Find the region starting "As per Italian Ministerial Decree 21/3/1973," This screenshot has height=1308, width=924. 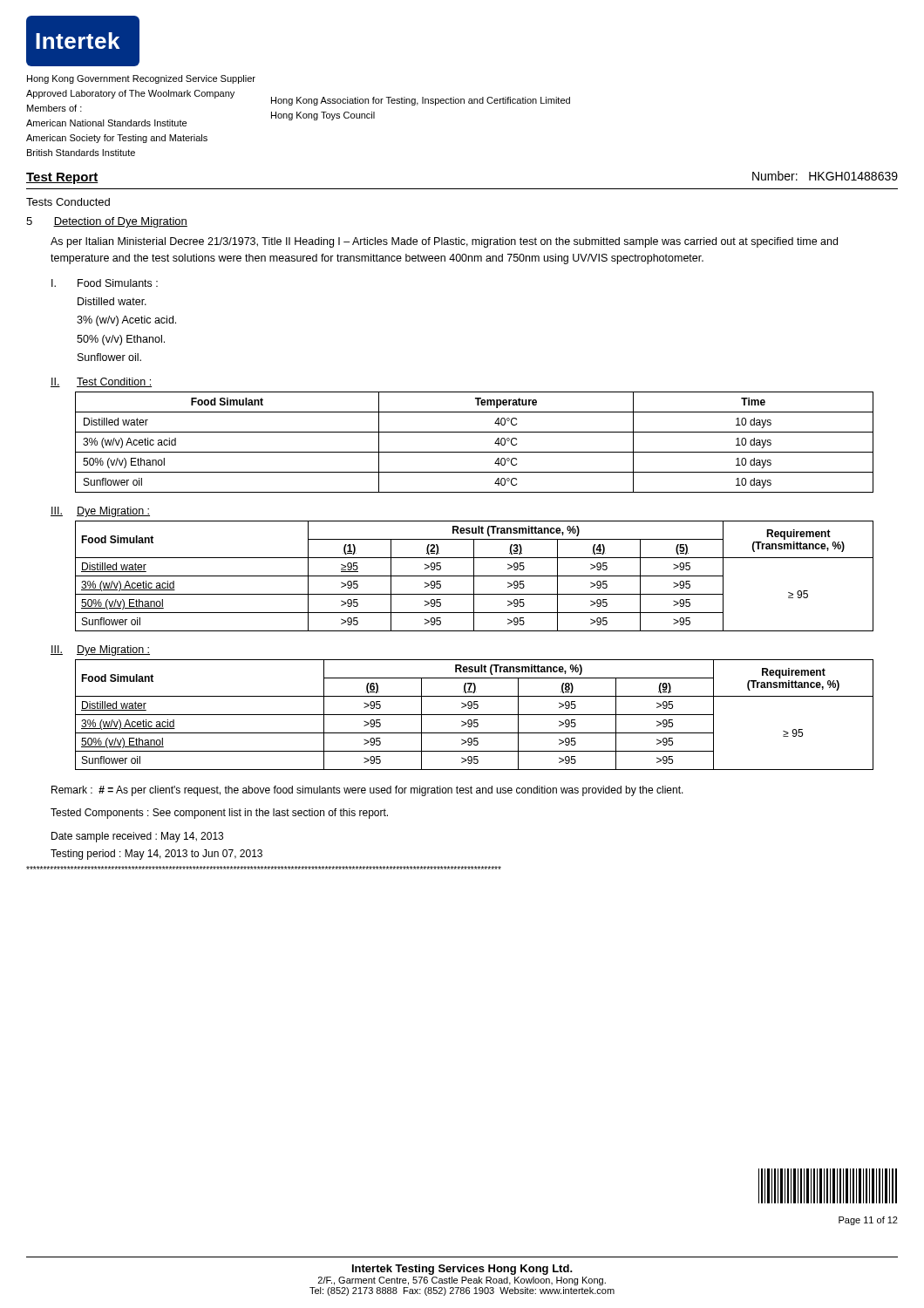click(445, 250)
